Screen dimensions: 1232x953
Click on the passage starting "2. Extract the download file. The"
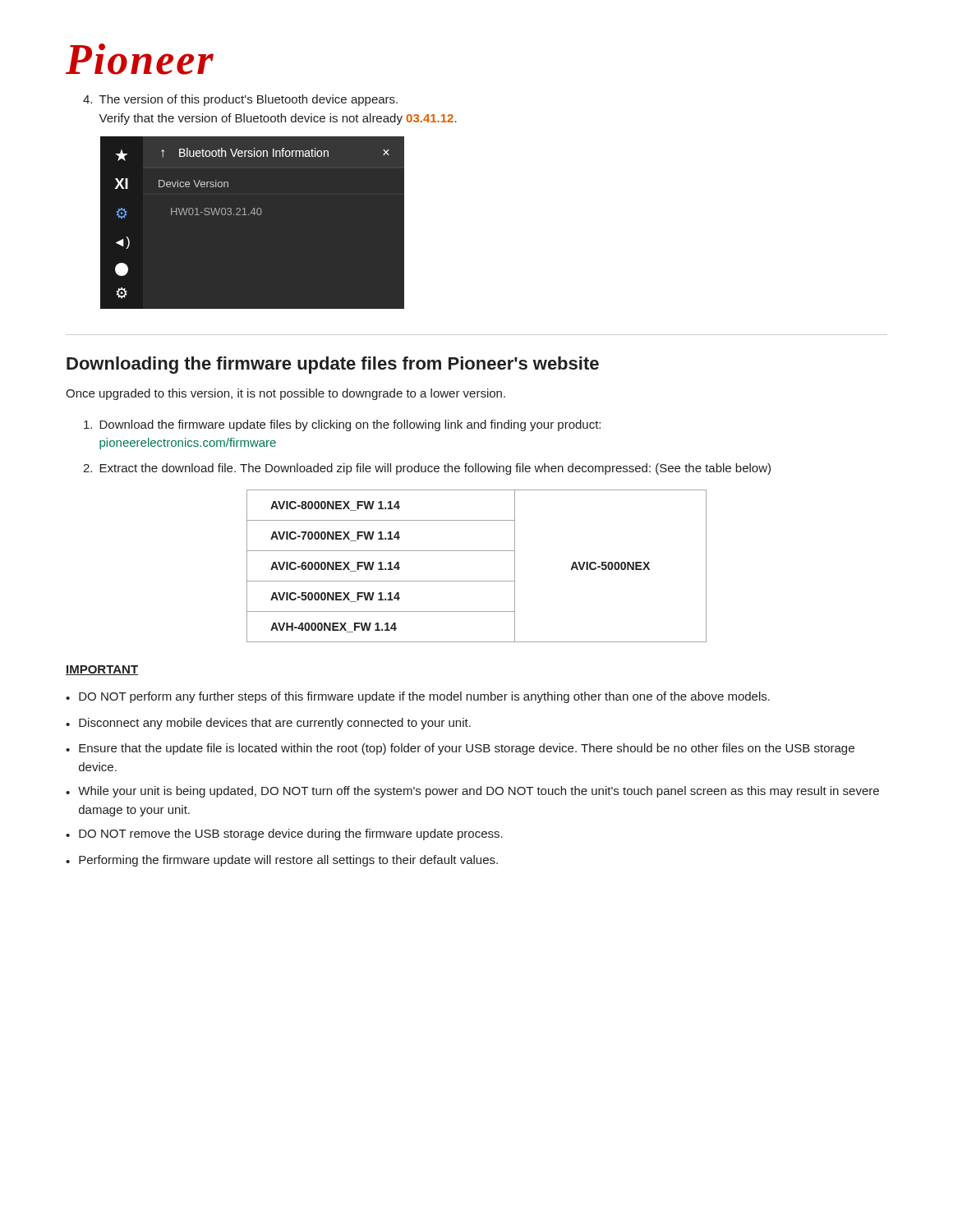click(427, 468)
